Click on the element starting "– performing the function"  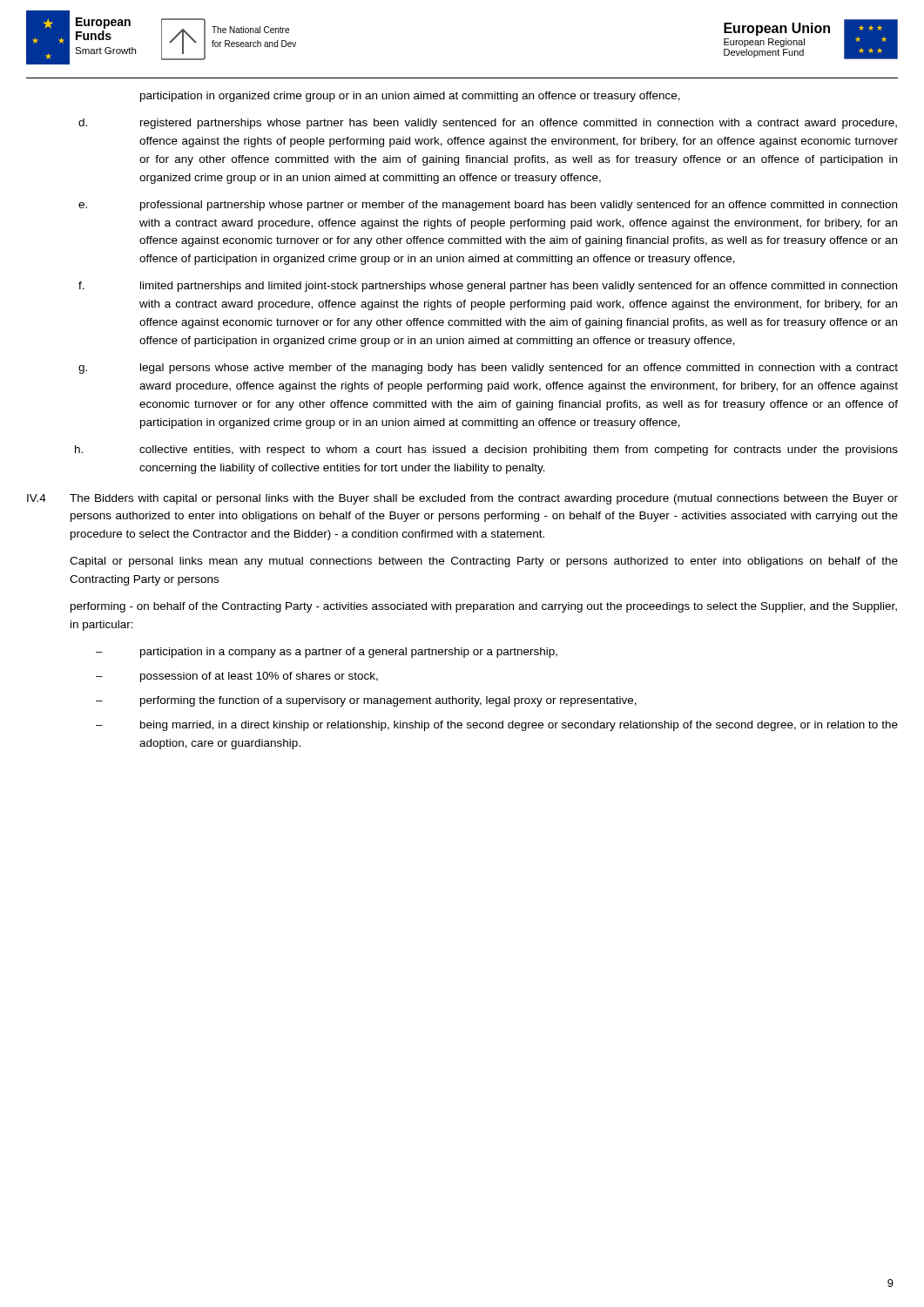click(x=462, y=701)
